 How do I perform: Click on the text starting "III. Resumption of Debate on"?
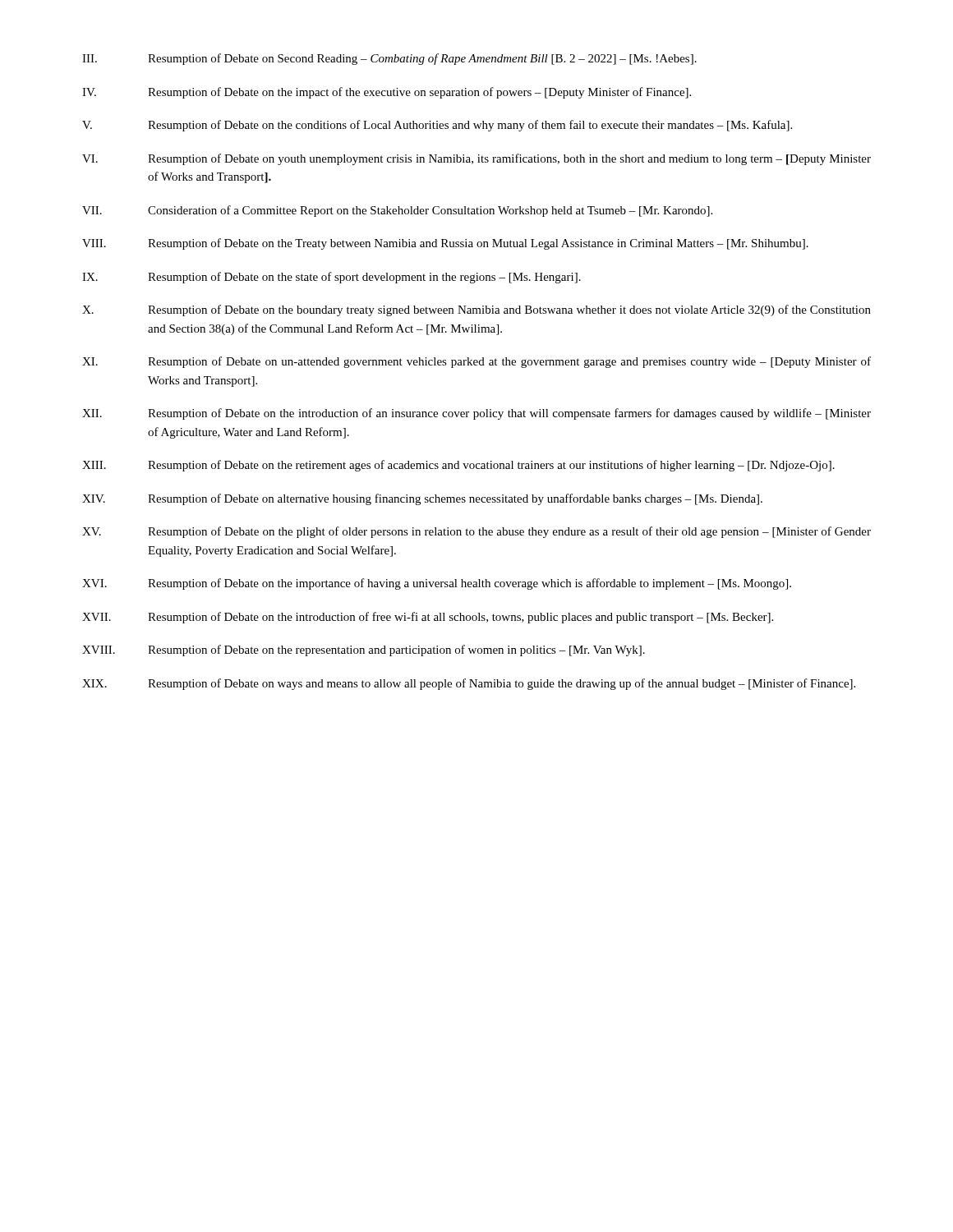tap(476, 59)
